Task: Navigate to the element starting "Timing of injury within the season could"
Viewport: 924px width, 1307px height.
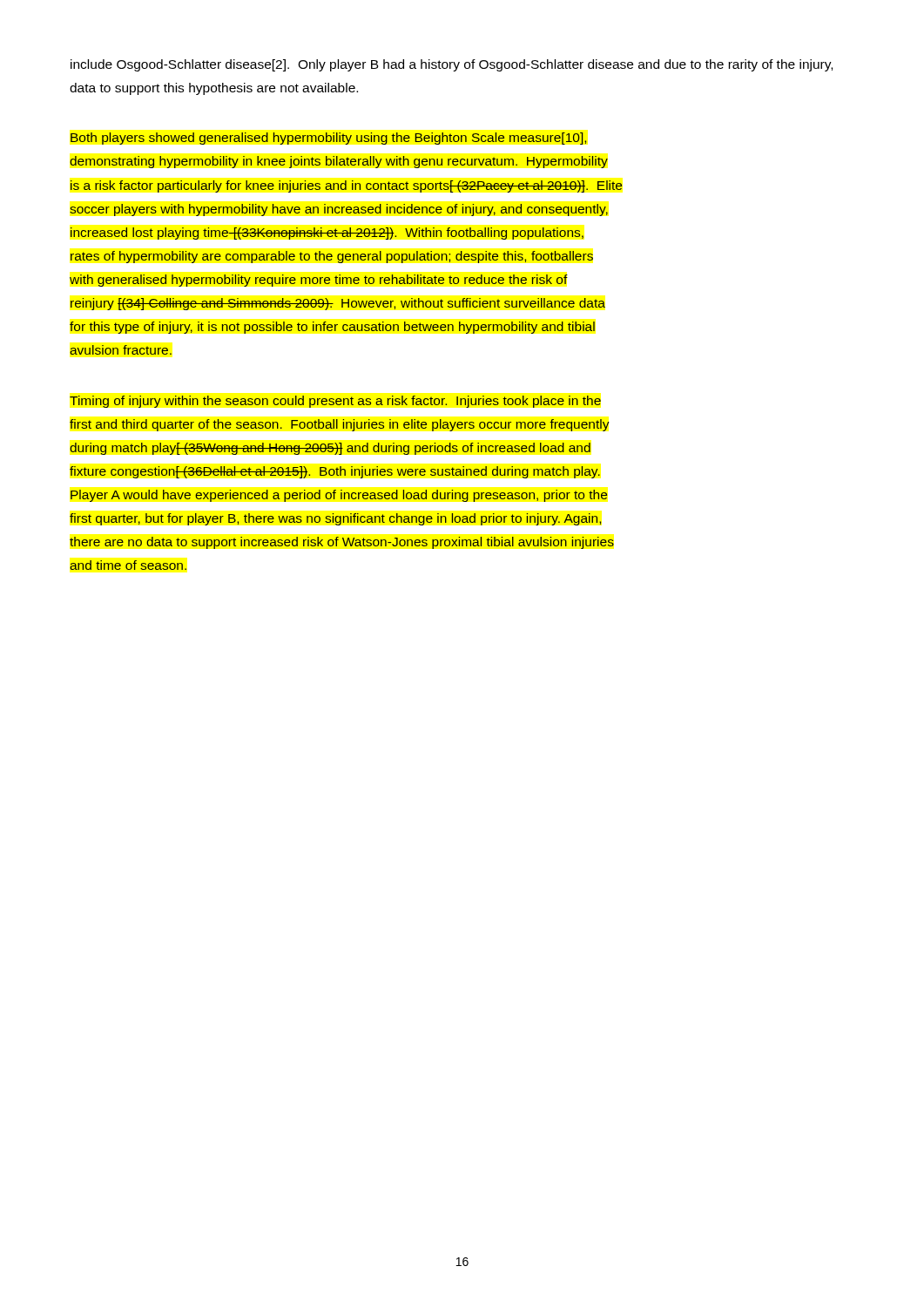Action: pos(342,483)
